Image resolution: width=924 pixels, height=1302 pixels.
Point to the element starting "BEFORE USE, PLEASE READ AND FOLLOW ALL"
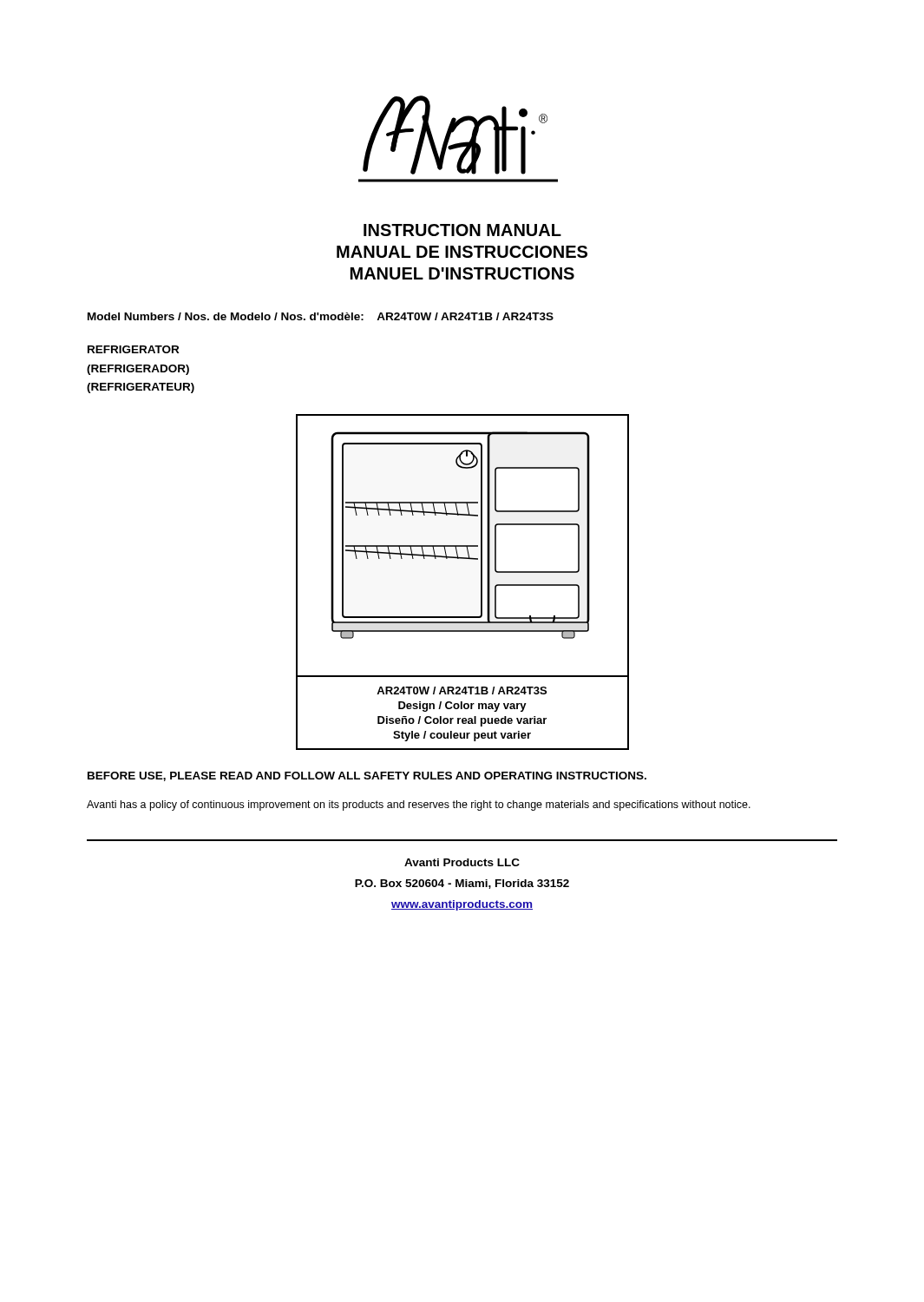pyautogui.click(x=367, y=775)
